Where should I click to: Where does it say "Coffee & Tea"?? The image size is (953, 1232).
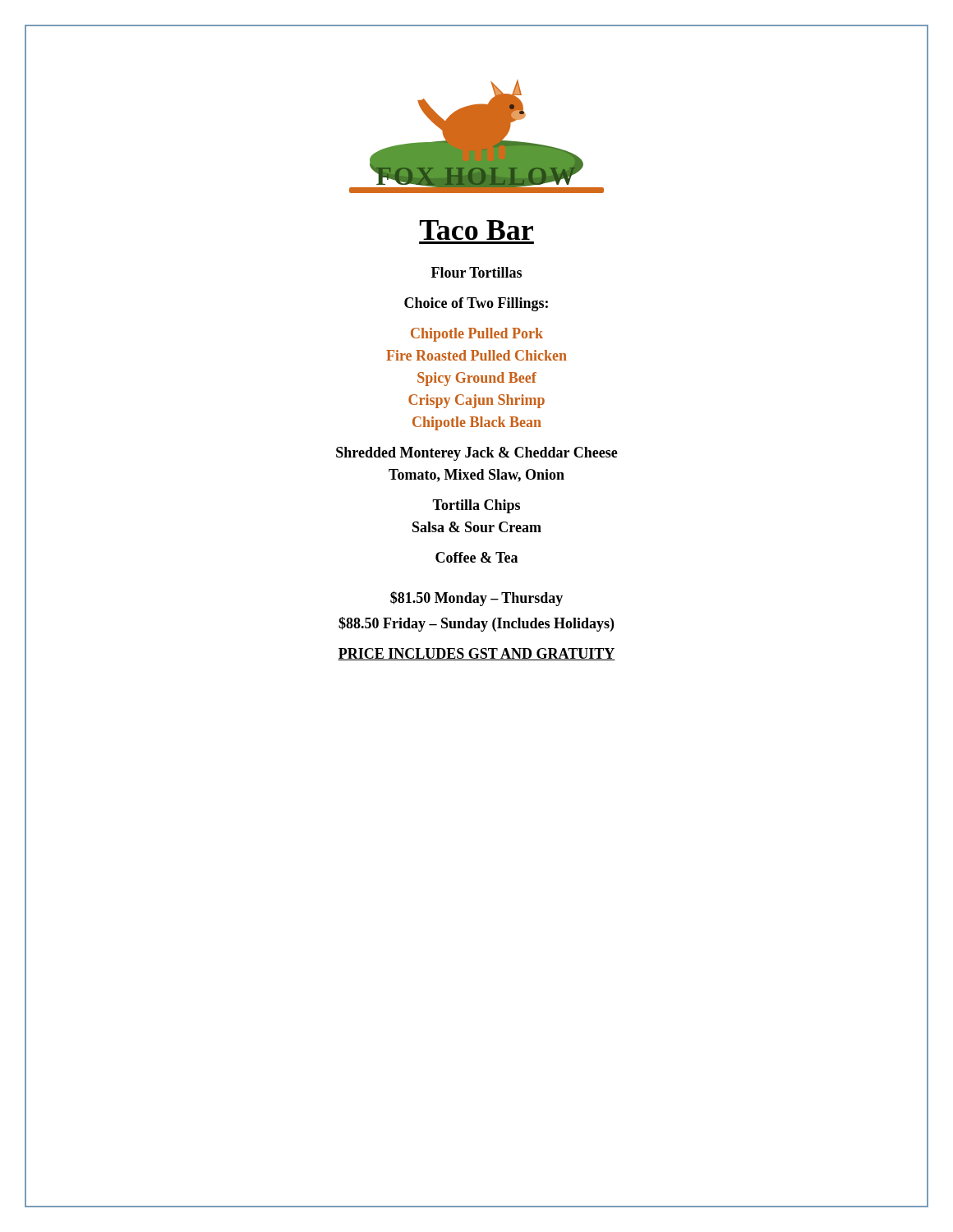pos(476,558)
